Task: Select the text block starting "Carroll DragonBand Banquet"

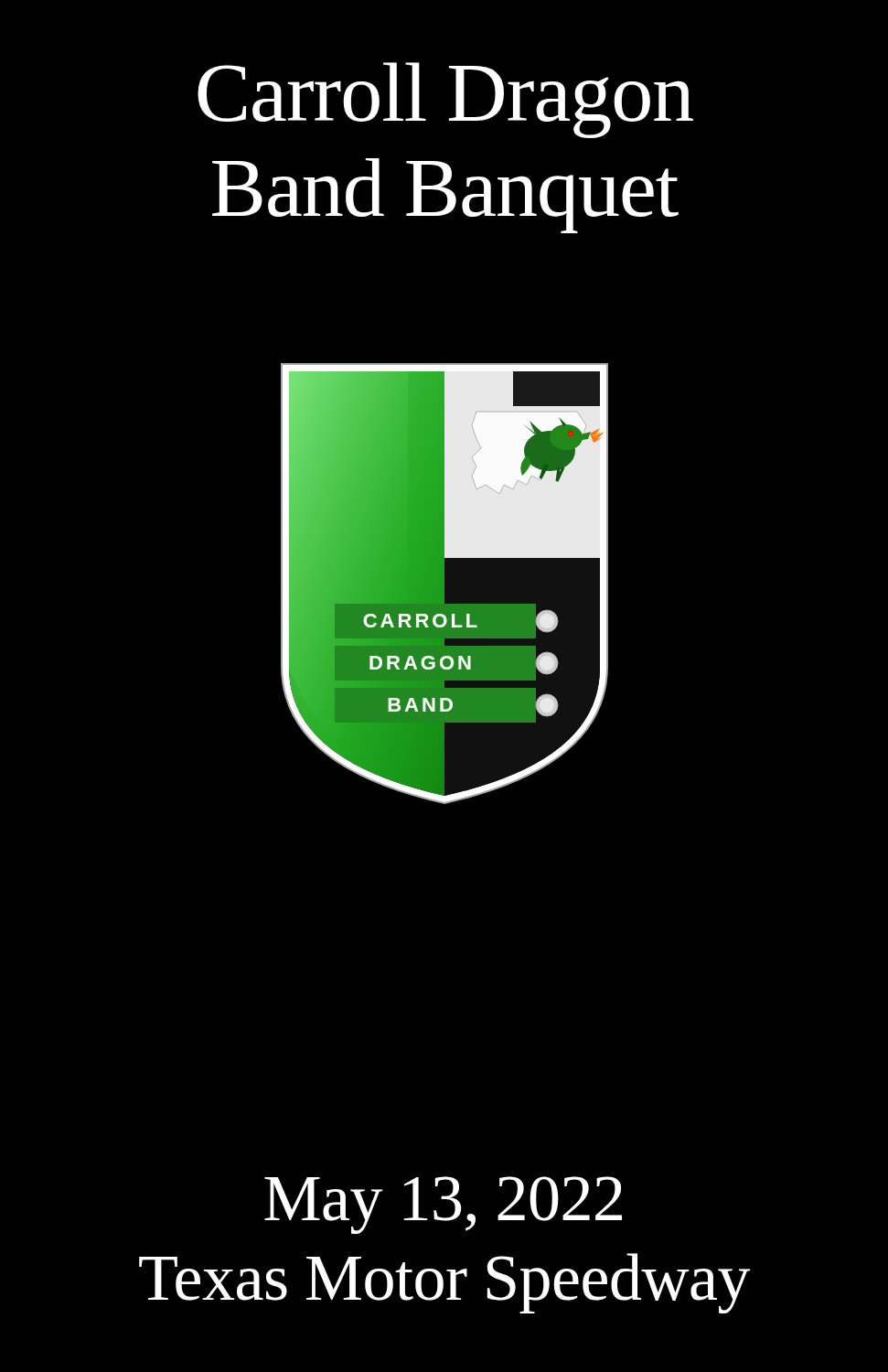Action: (x=444, y=141)
